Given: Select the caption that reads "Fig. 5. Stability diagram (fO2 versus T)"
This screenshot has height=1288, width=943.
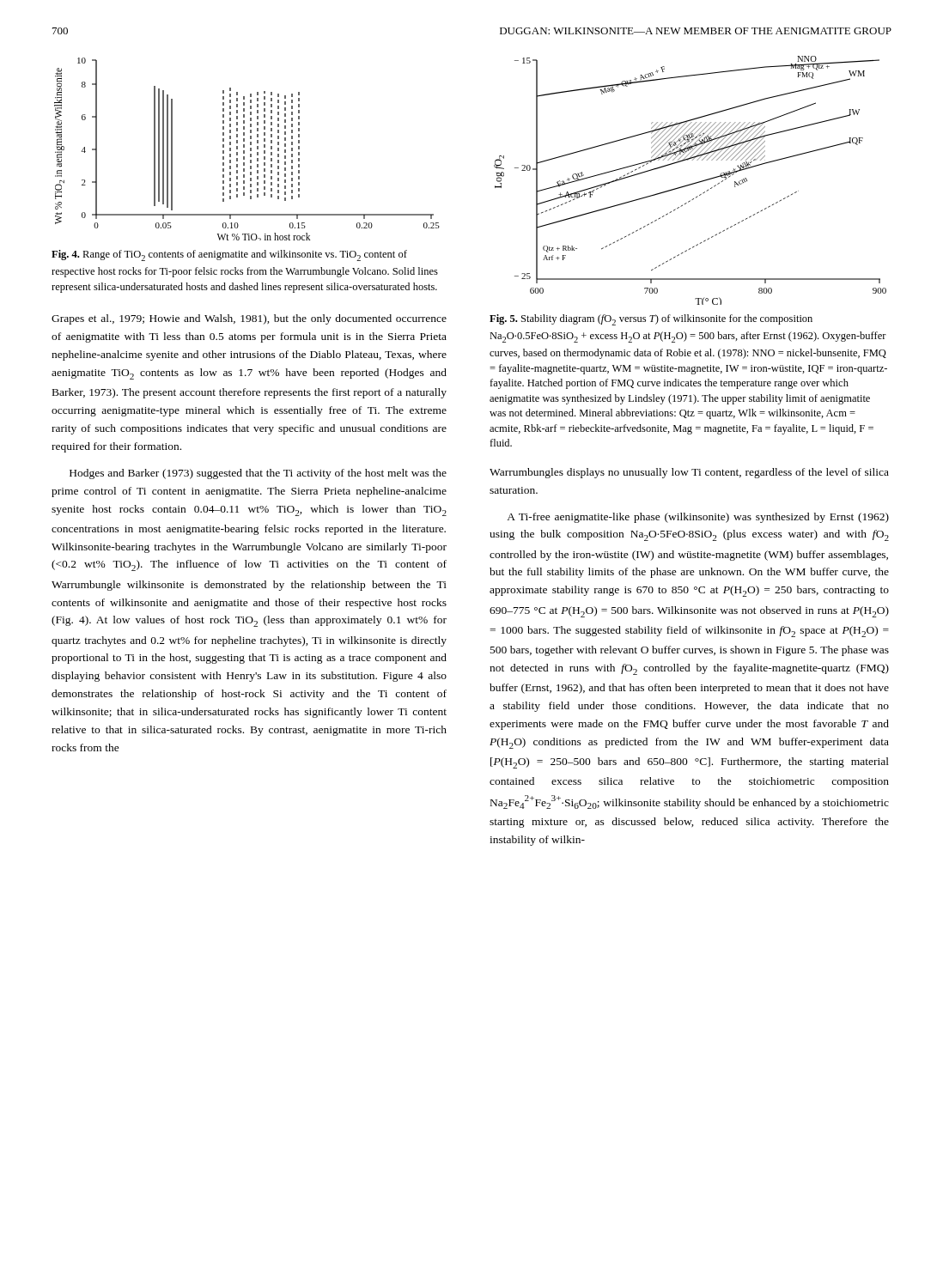Looking at the screenshot, I should point(688,381).
